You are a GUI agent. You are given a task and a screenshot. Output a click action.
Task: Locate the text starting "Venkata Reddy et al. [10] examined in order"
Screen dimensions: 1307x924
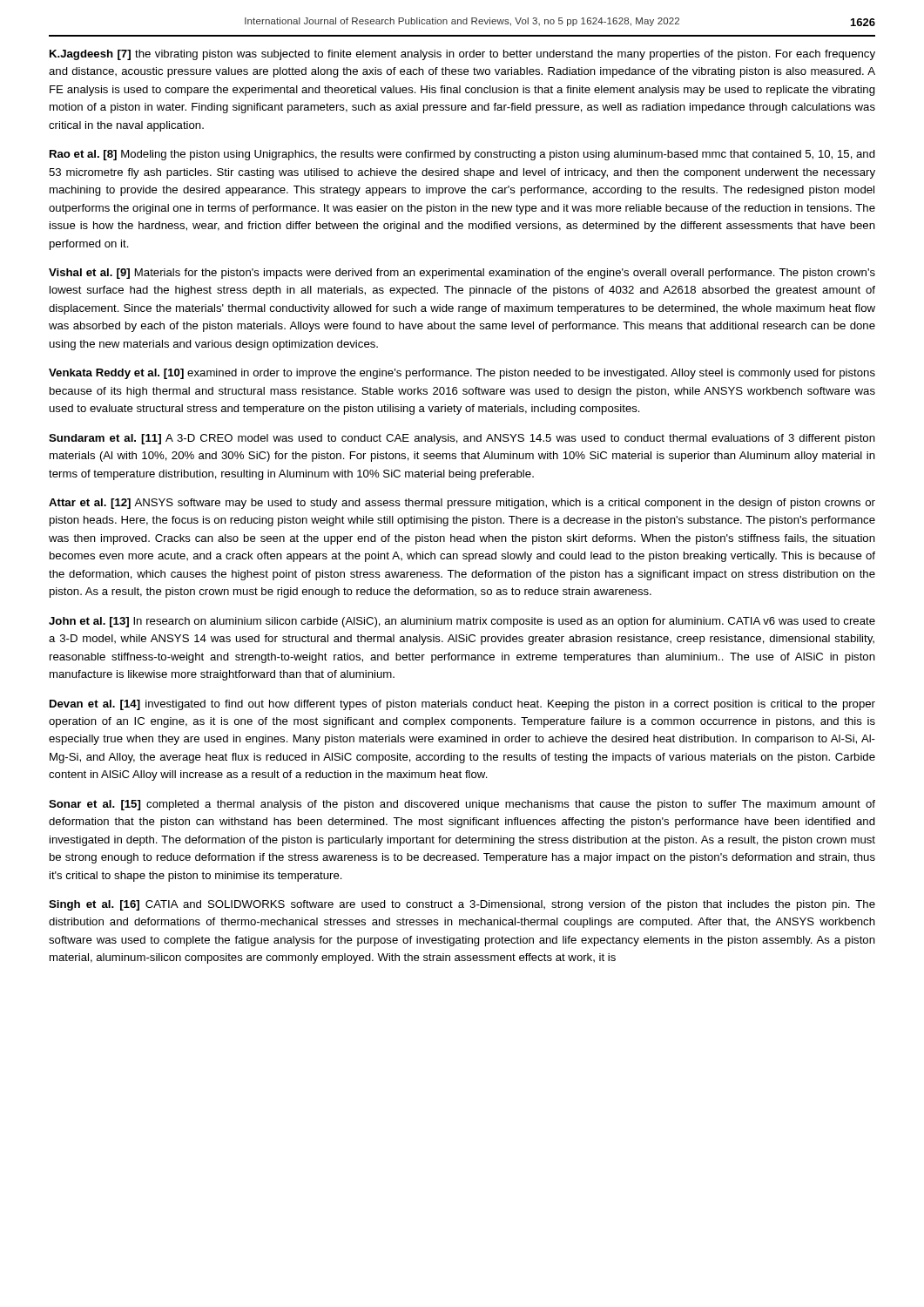click(x=462, y=391)
